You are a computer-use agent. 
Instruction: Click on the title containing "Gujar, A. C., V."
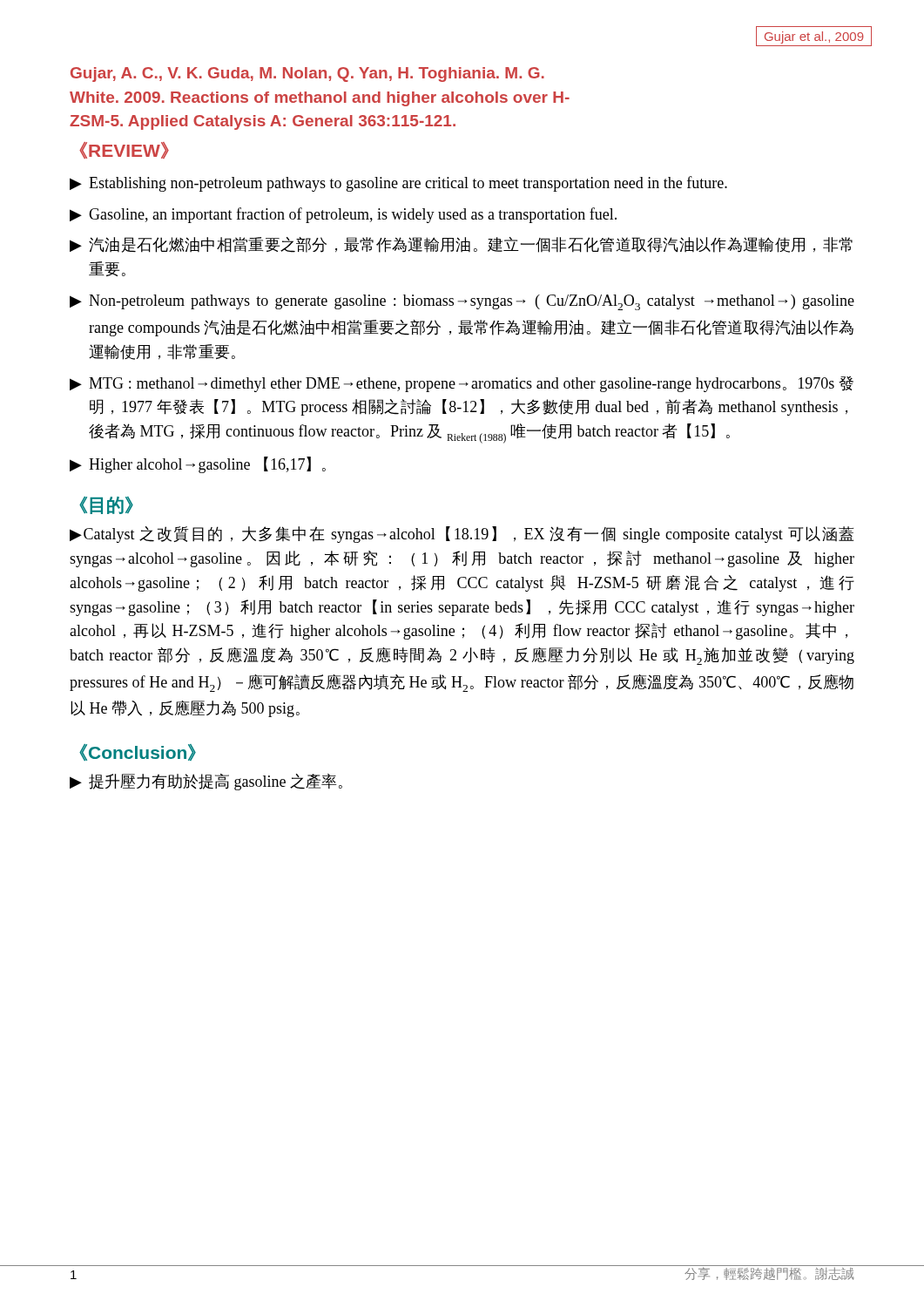coord(320,97)
